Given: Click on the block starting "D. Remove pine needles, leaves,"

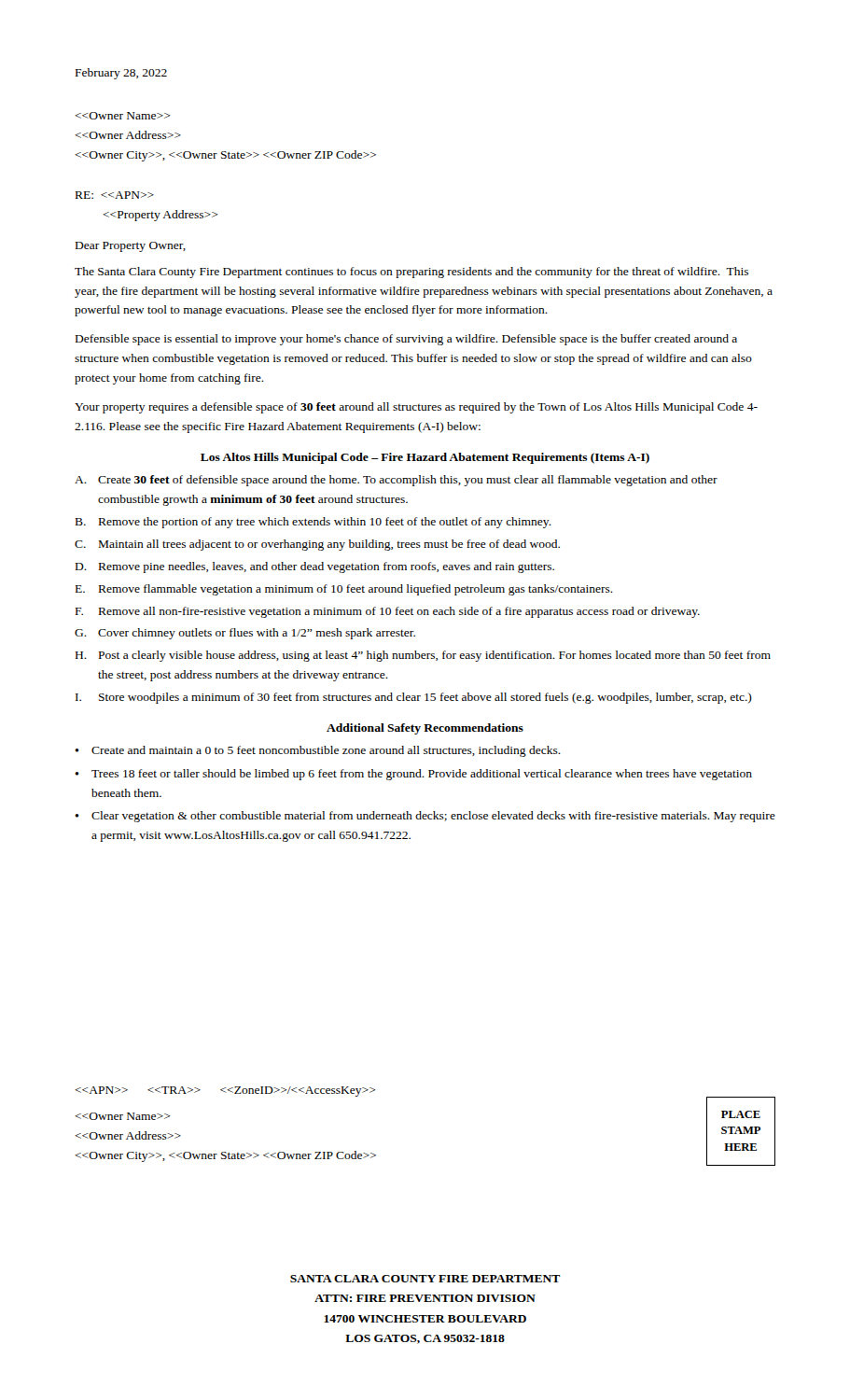Looking at the screenshot, I should click(425, 567).
